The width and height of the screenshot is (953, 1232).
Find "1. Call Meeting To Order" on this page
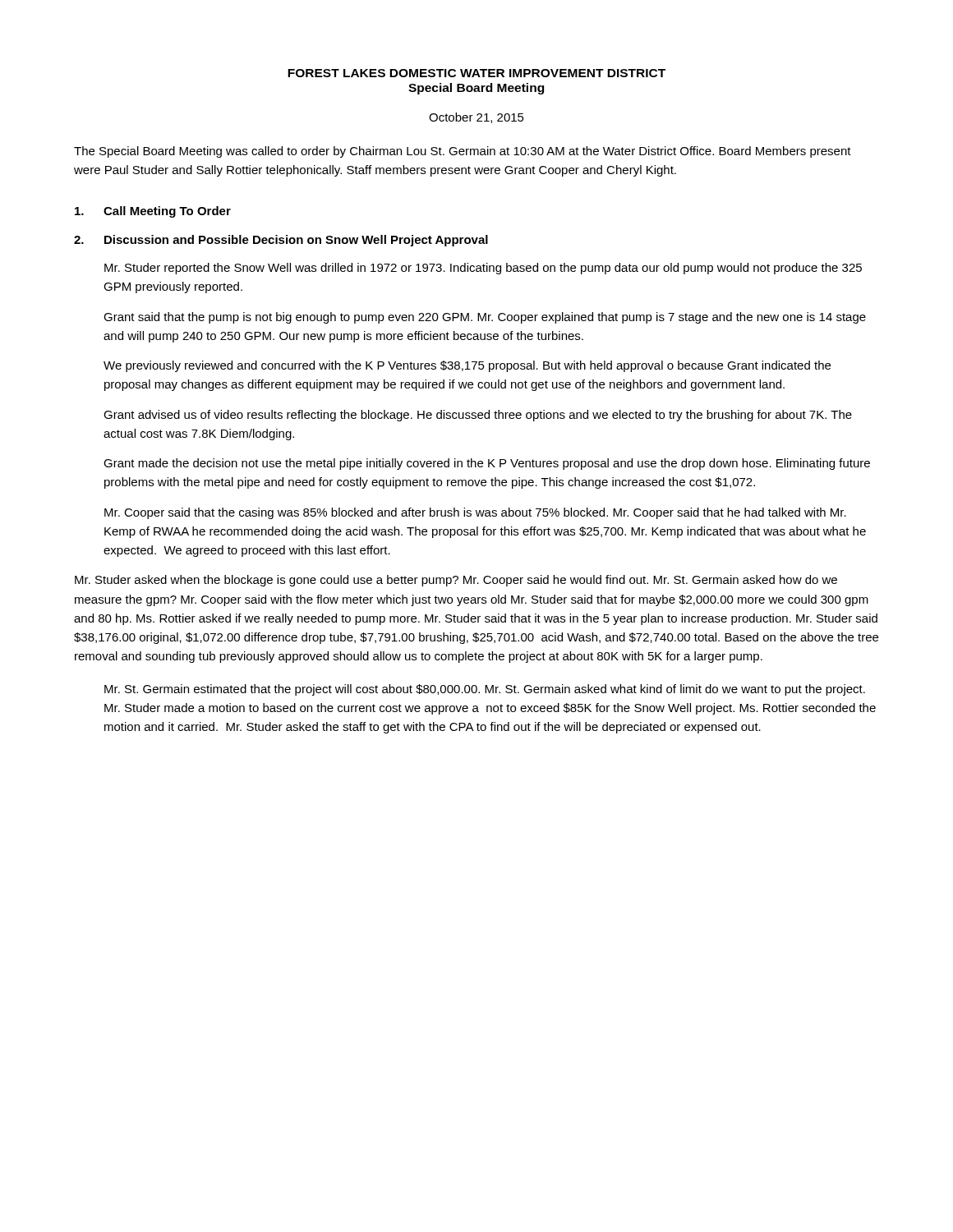tap(152, 211)
